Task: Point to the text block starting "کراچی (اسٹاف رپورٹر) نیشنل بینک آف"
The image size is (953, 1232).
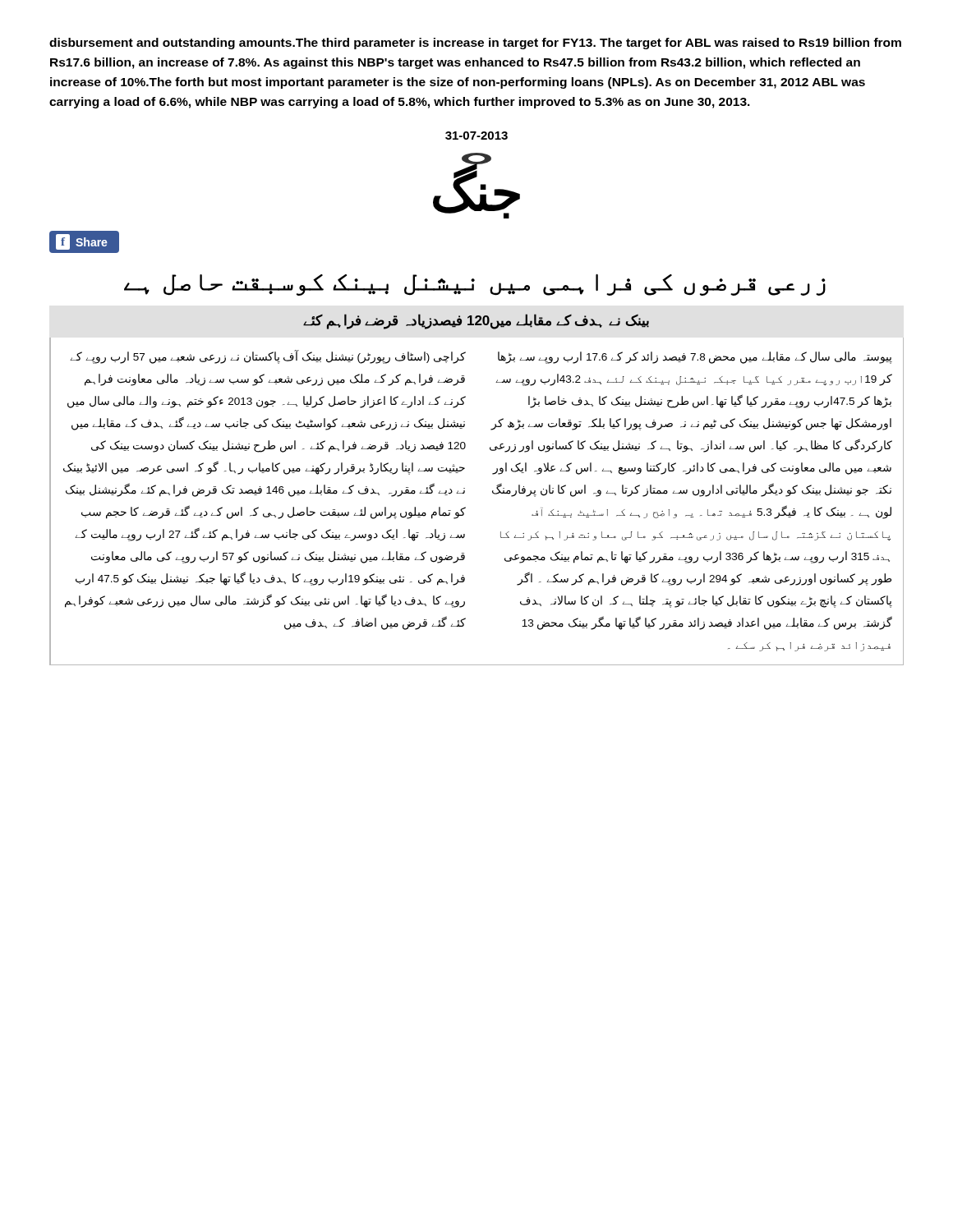Action: click(x=264, y=490)
